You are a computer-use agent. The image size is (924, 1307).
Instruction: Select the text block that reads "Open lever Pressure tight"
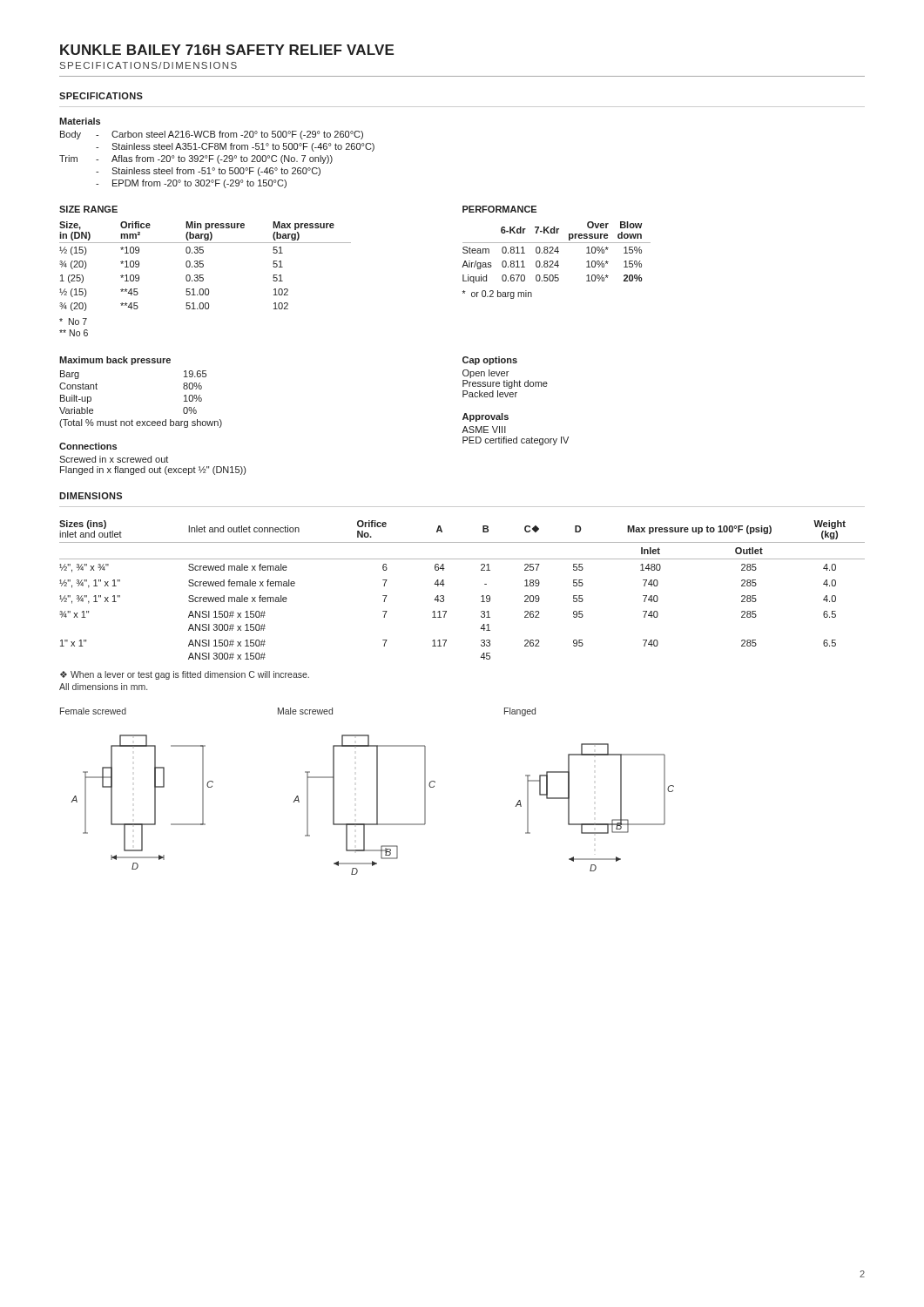pos(486,374)
